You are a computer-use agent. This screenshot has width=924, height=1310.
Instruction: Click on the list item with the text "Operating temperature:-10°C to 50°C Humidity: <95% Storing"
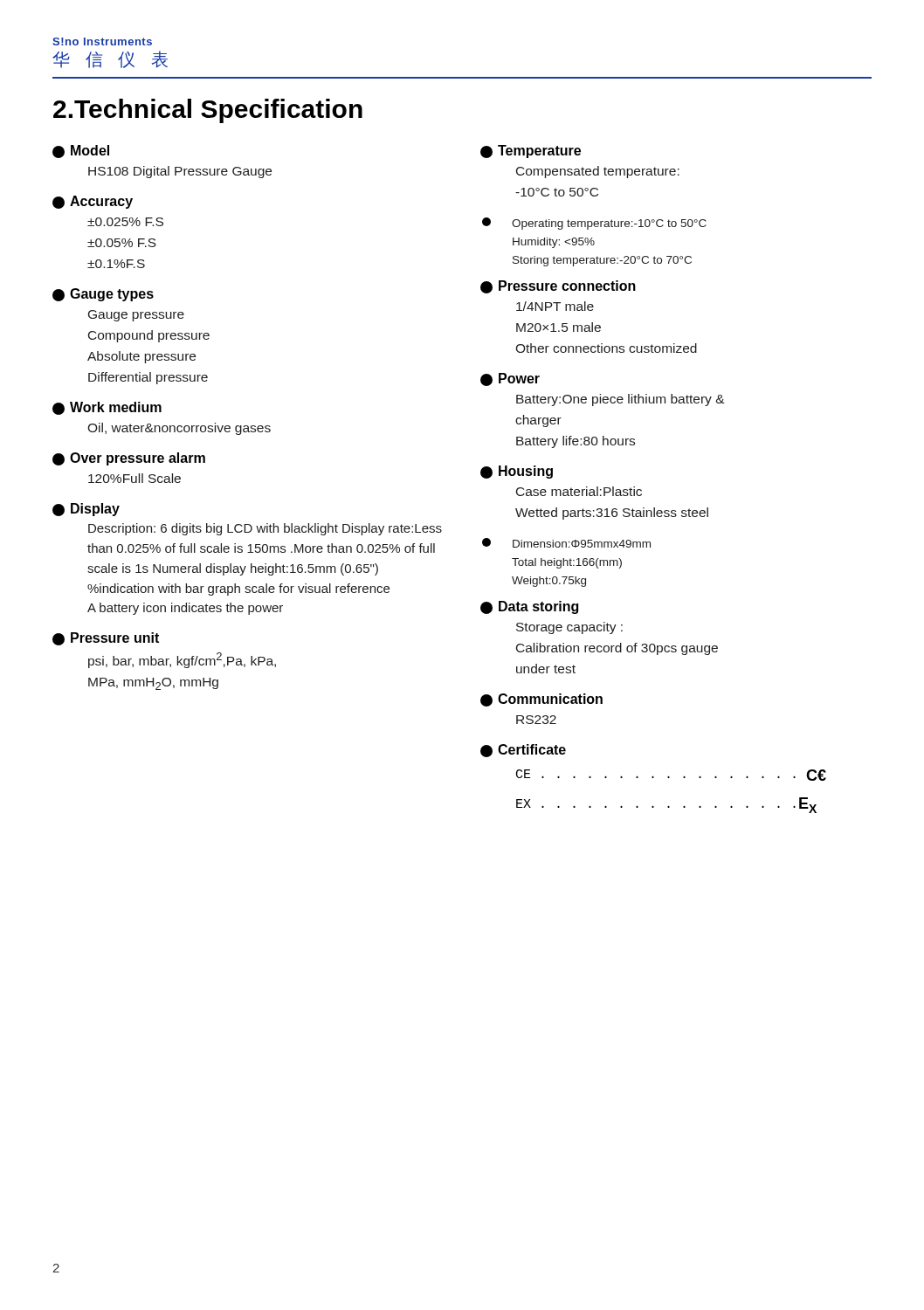[594, 242]
